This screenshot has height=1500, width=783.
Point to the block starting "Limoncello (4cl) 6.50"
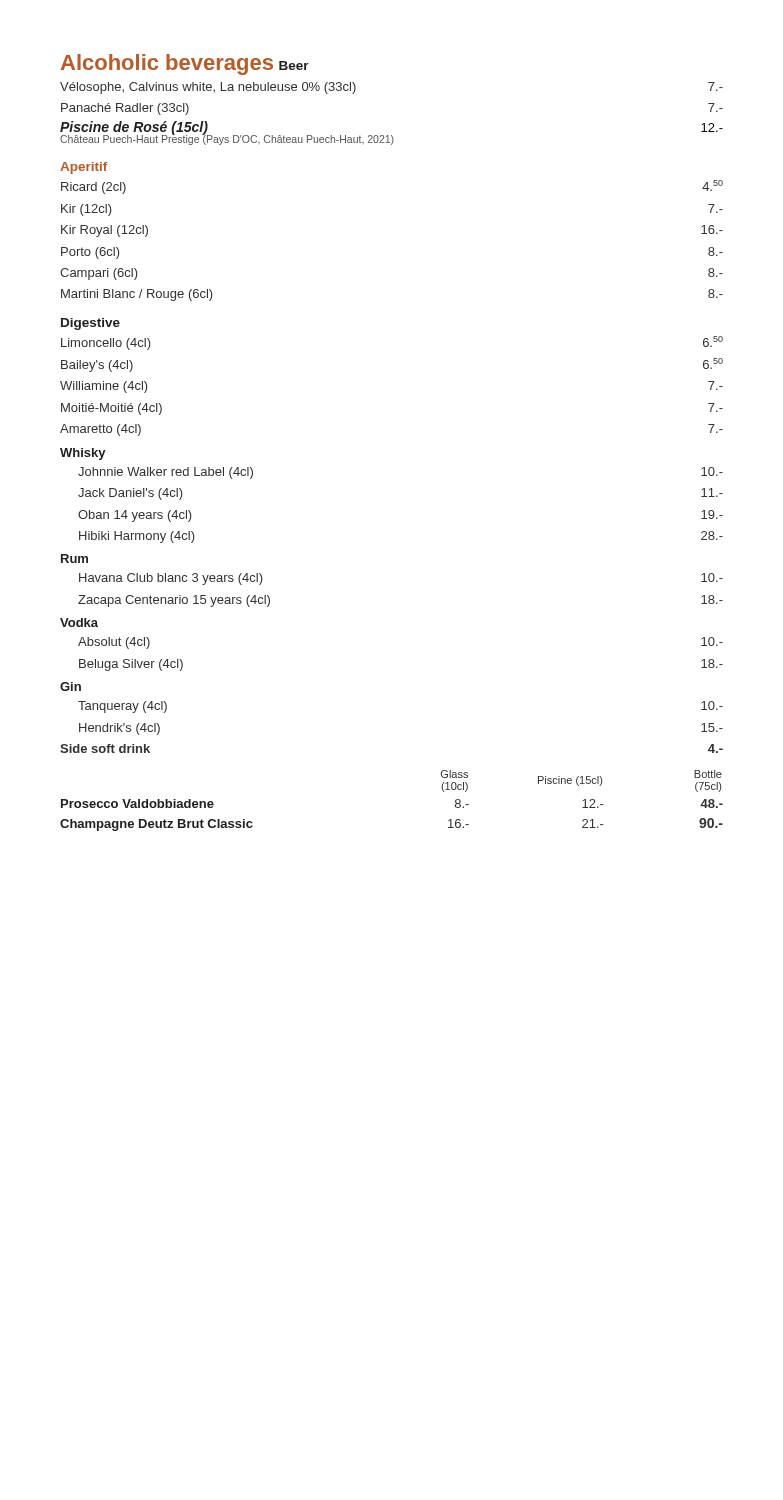102,342
